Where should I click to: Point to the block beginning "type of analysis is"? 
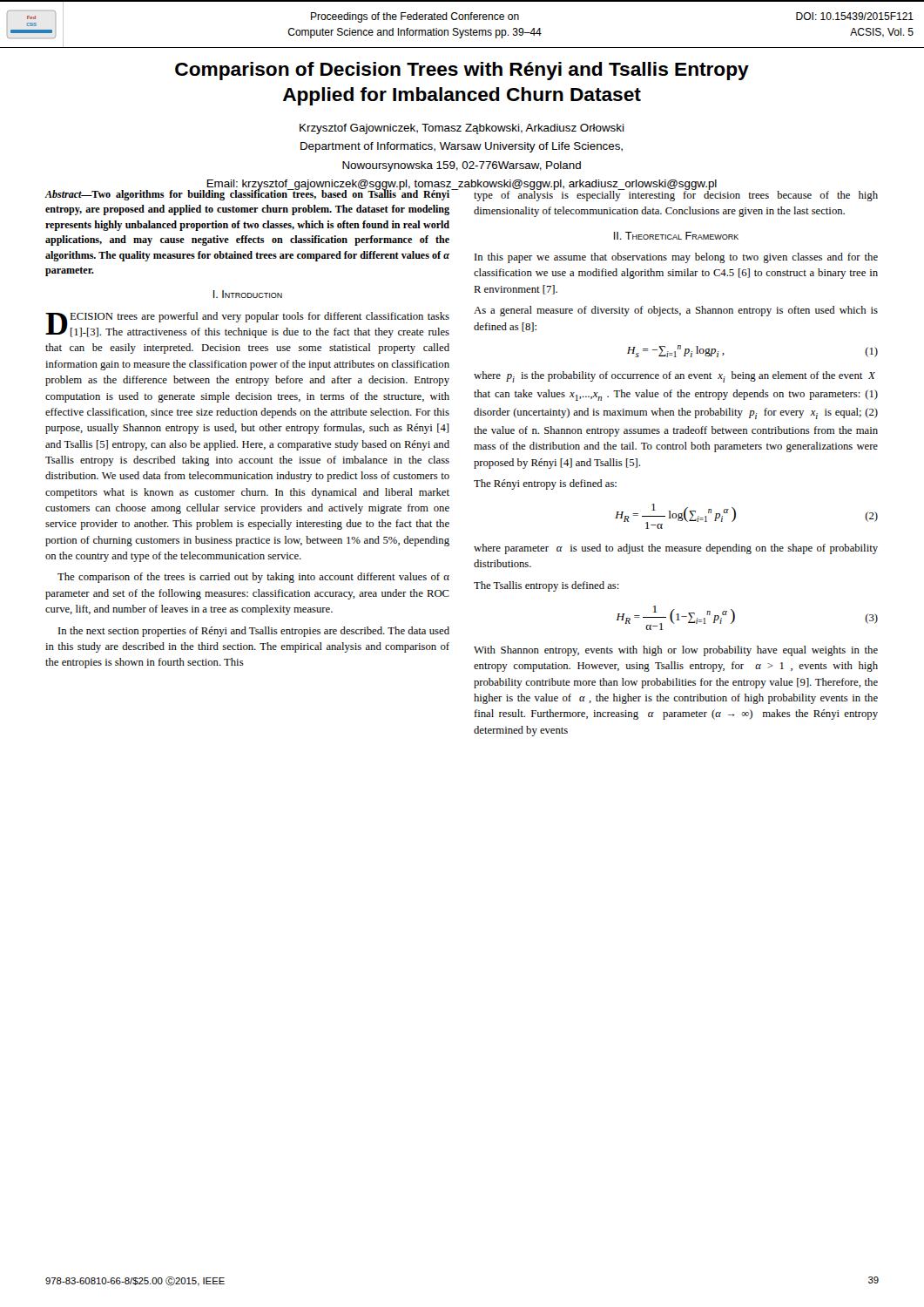point(676,203)
